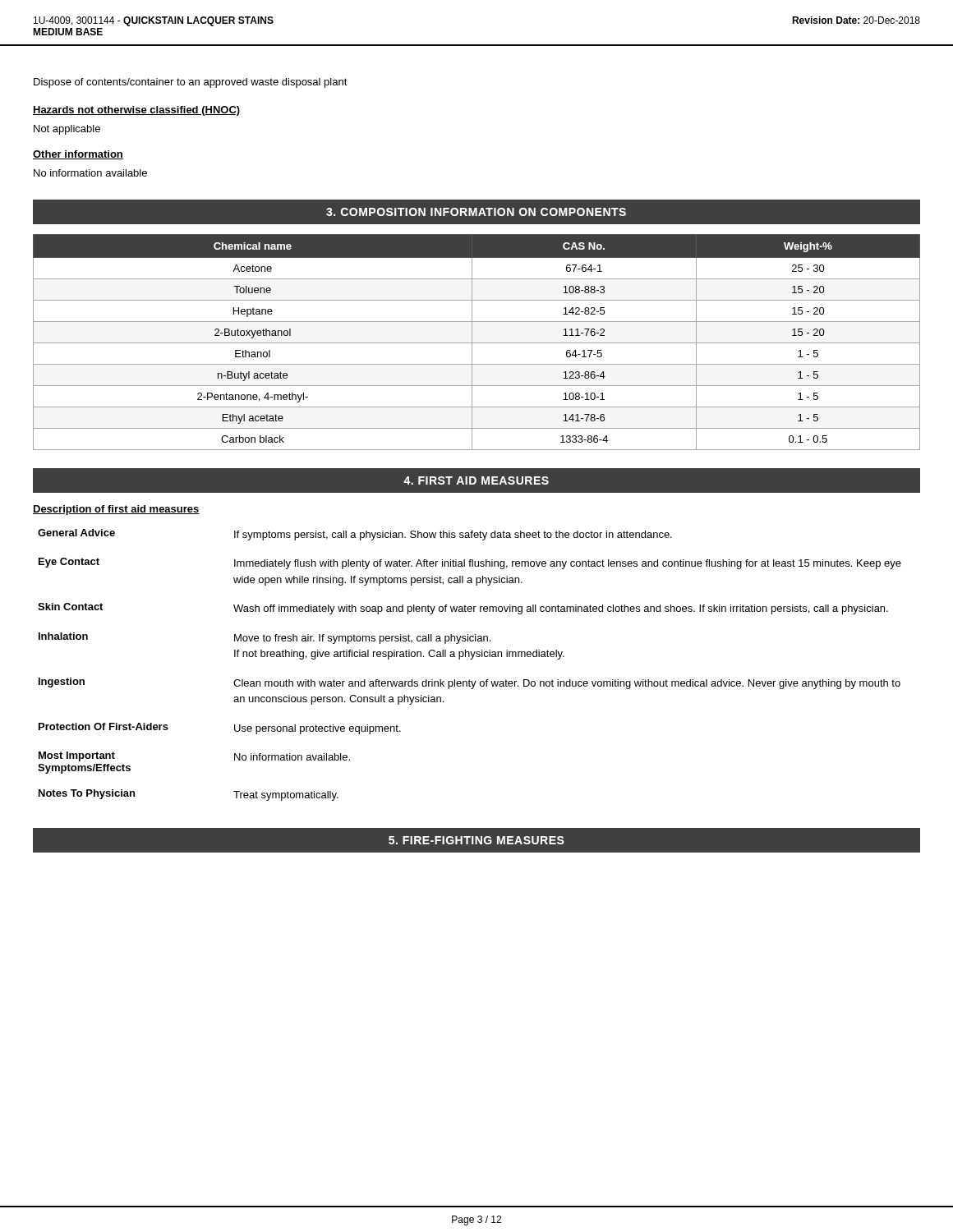Where does it say "Hazards not otherwise classified (HNOC)"?
This screenshot has width=953, height=1232.
pyautogui.click(x=136, y=109)
